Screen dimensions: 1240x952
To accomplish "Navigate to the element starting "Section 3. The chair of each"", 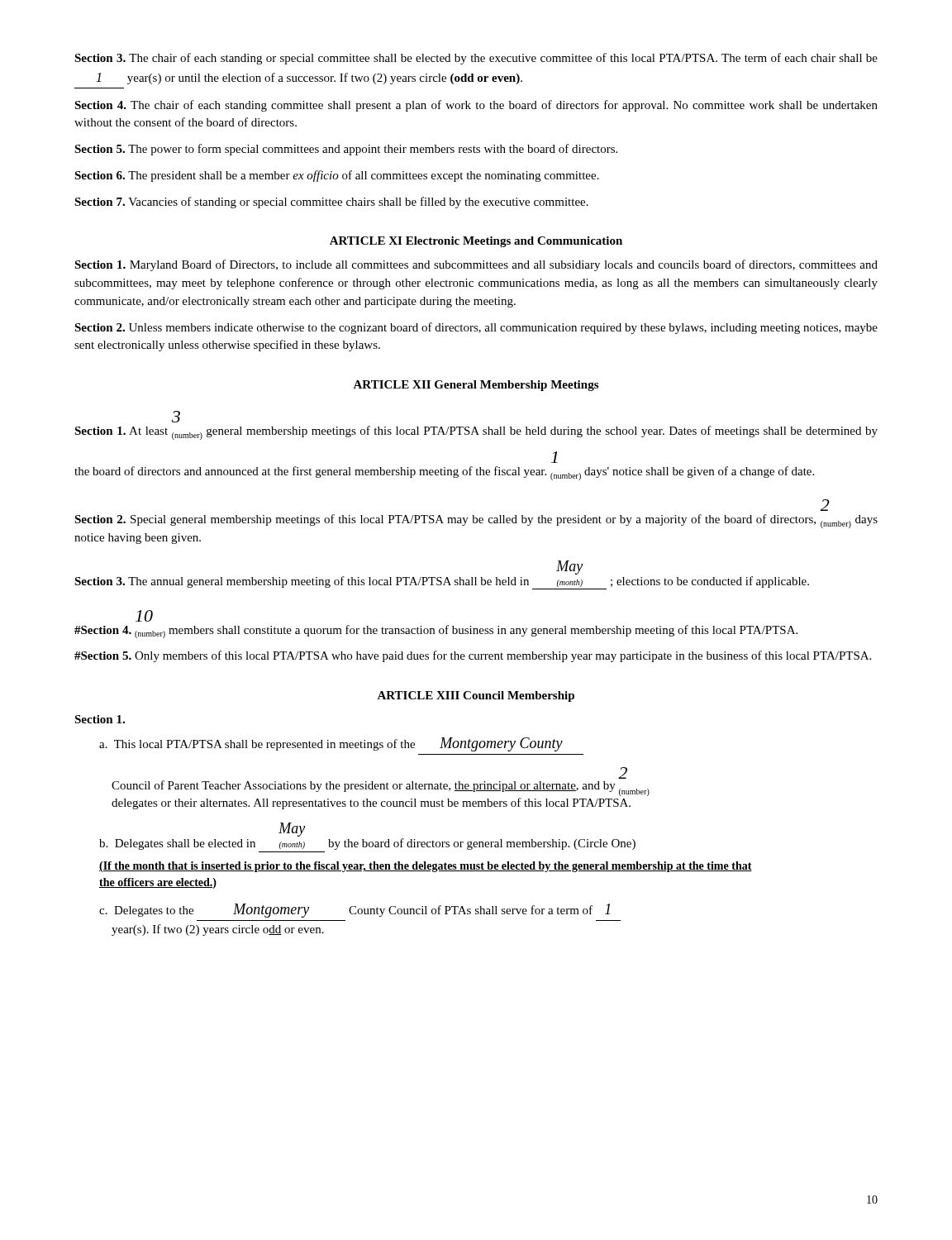I will click(476, 70).
